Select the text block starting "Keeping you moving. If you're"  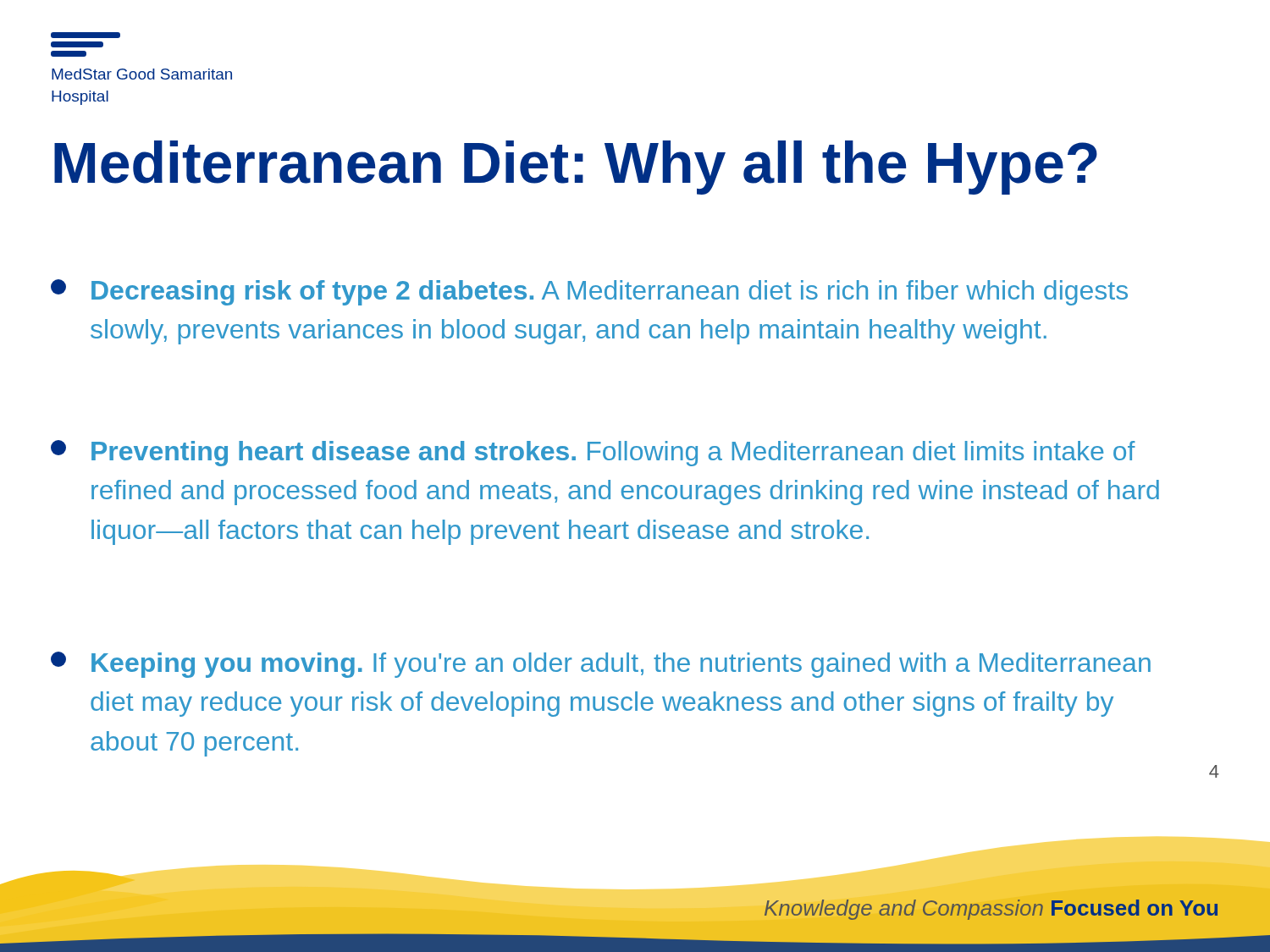pyautogui.click(x=610, y=702)
